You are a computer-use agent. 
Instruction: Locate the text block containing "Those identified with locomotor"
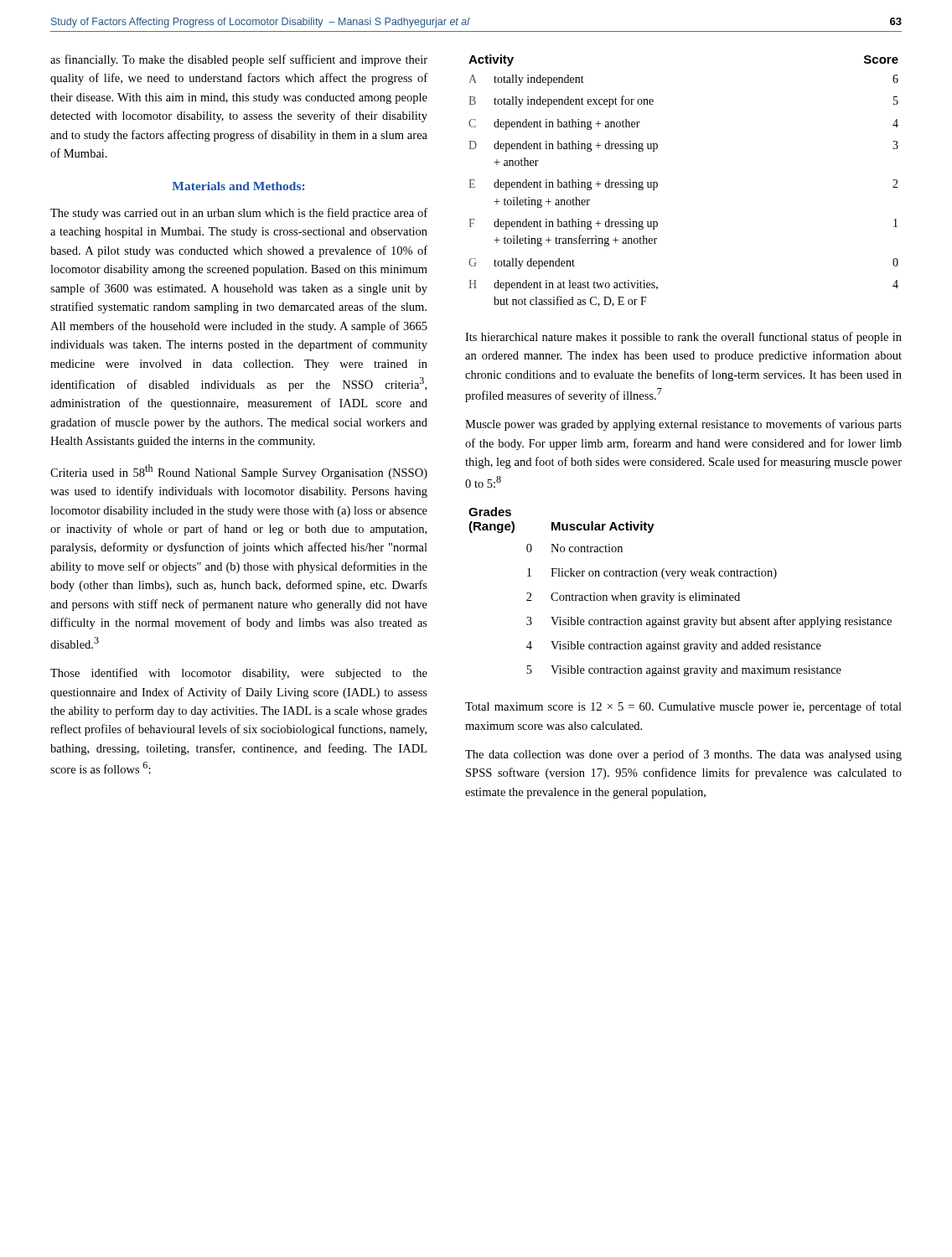239,721
